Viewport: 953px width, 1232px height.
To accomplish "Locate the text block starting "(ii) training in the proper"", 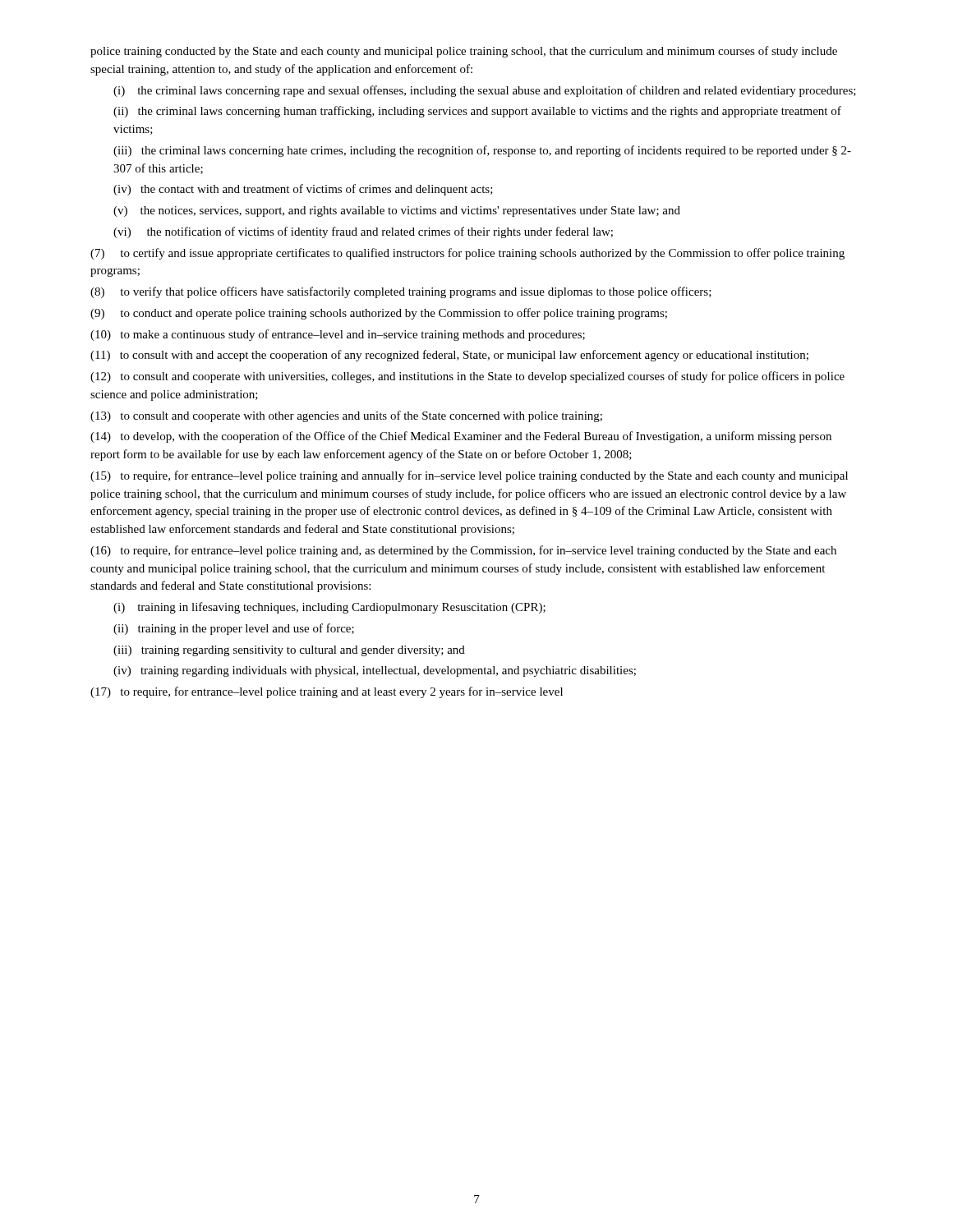I will [x=234, y=629].
